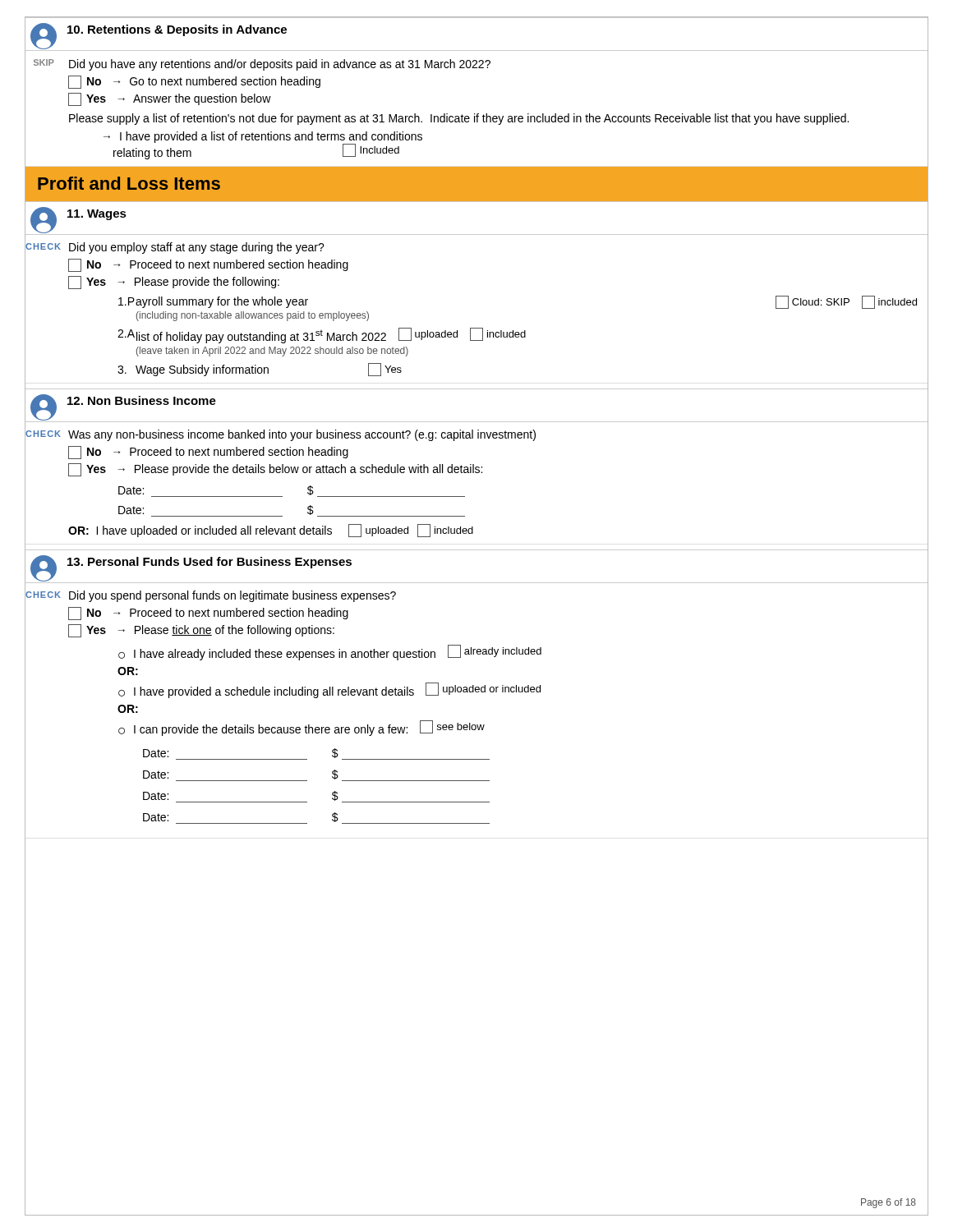The width and height of the screenshot is (953, 1232).
Task: Point to the passage starting "→ I have provided a"
Action: coord(262,145)
